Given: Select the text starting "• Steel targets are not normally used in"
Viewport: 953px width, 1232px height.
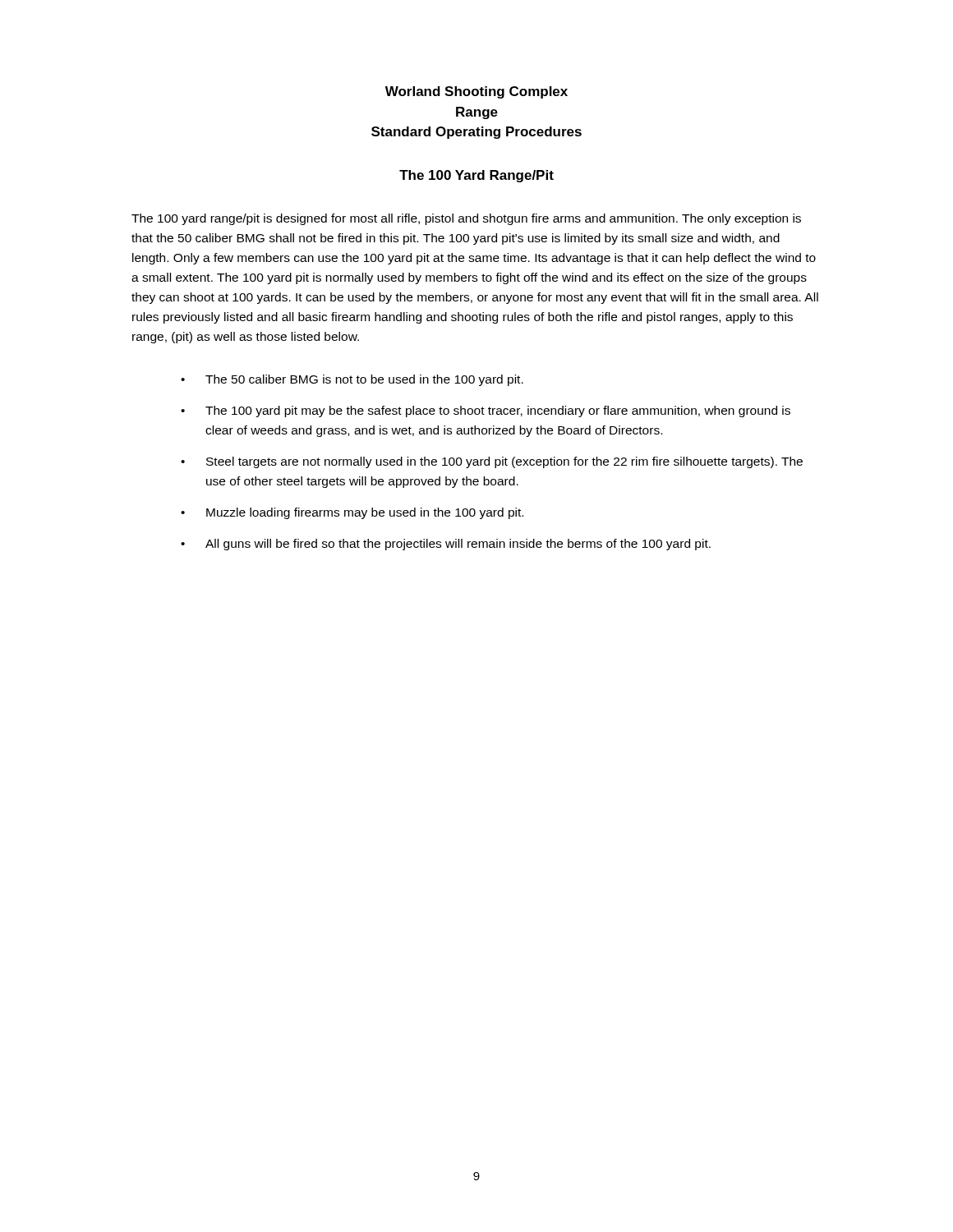Looking at the screenshot, I should click(501, 471).
